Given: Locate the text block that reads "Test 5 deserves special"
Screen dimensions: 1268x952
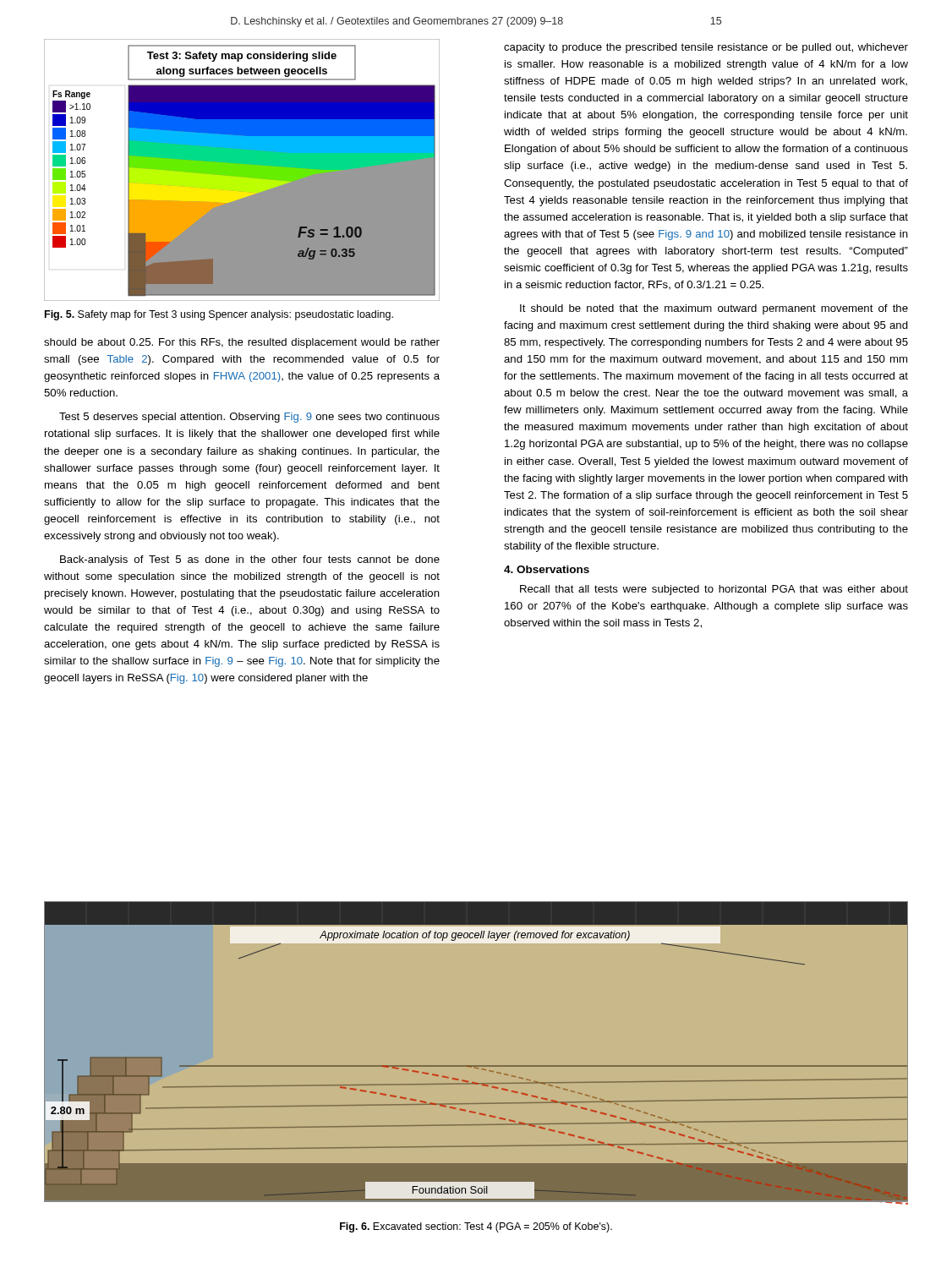Looking at the screenshot, I should tap(242, 476).
